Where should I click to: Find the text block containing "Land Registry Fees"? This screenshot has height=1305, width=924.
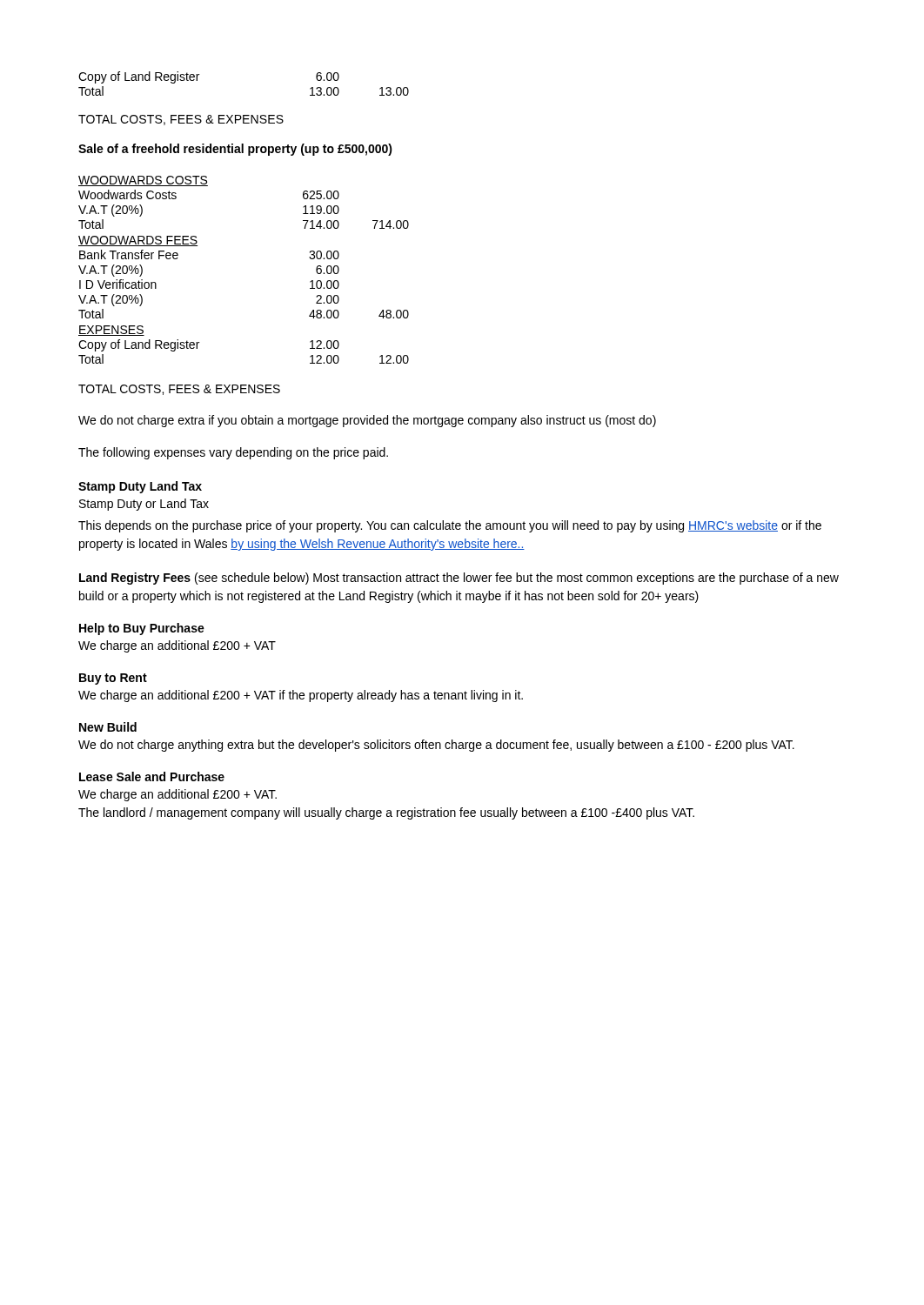click(x=458, y=587)
